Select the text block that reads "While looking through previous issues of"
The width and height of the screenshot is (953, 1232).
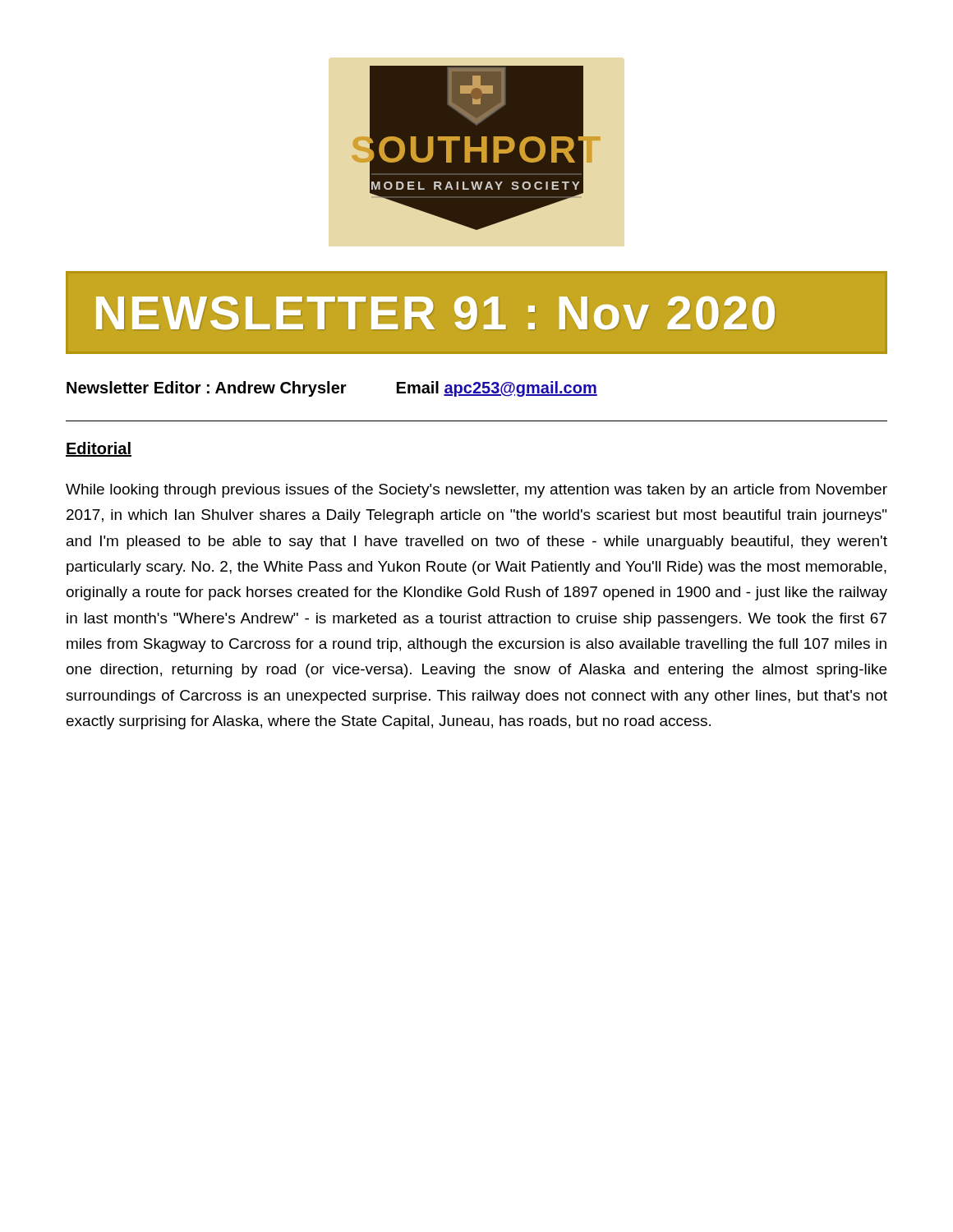click(476, 605)
